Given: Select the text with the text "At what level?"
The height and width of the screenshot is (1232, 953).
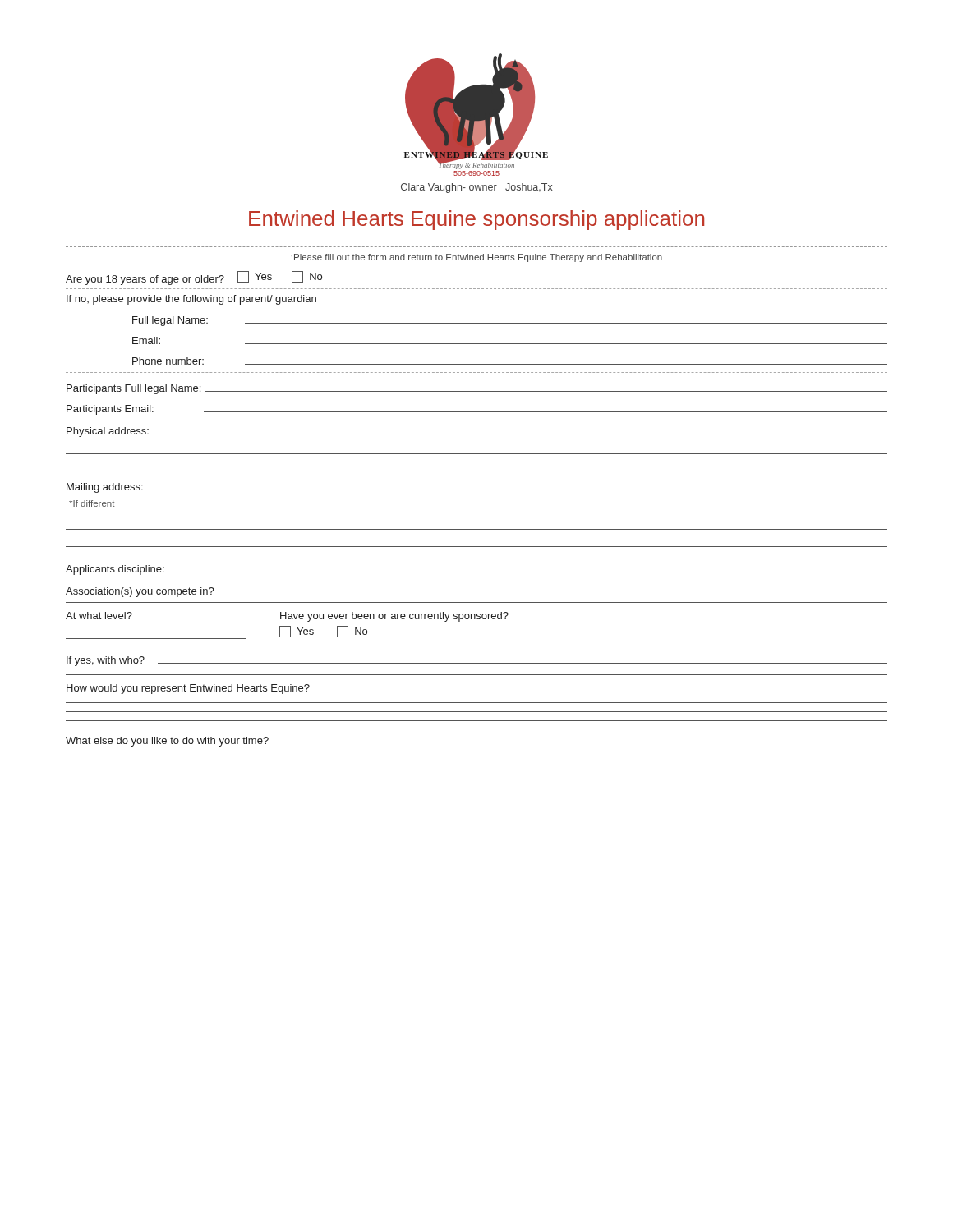Looking at the screenshot, I should [99, 616].
